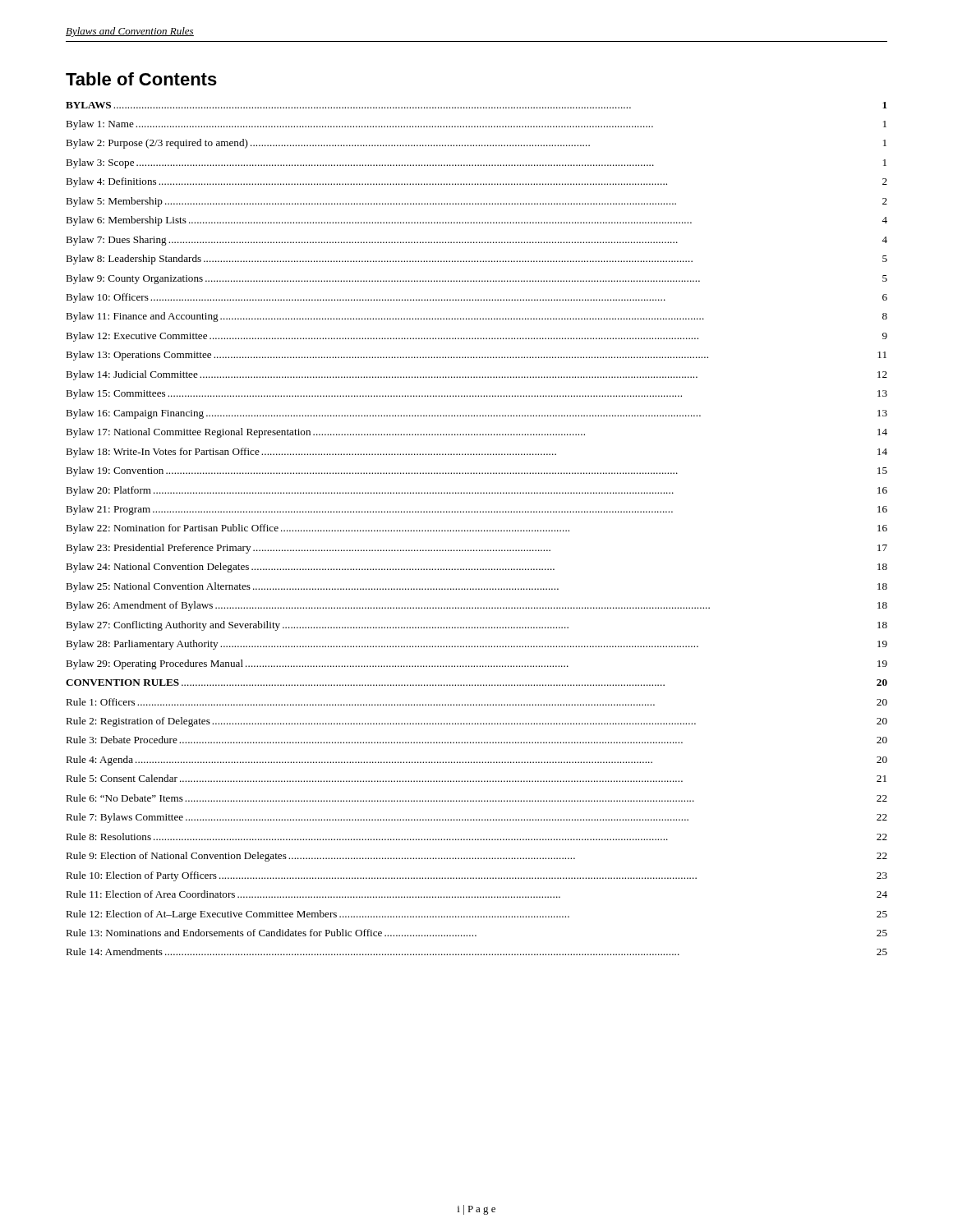The image size is (953, 1232).
Task: Where does it say "Bylaw 22: Nomination for Partisan Public Office"?
Action: coord(476,529)
